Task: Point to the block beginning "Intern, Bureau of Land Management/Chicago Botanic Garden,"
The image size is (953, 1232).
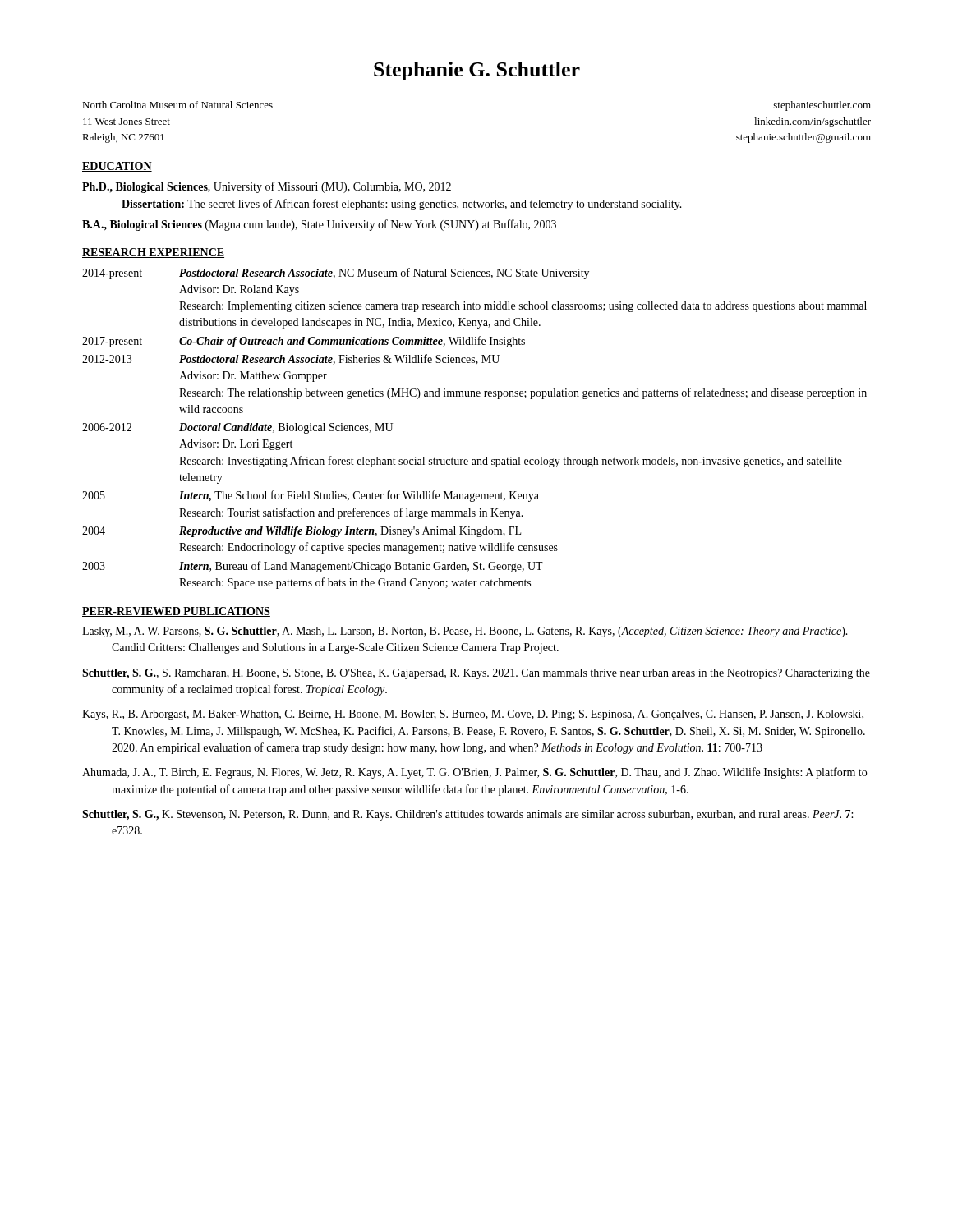Action: pos(361,574)
